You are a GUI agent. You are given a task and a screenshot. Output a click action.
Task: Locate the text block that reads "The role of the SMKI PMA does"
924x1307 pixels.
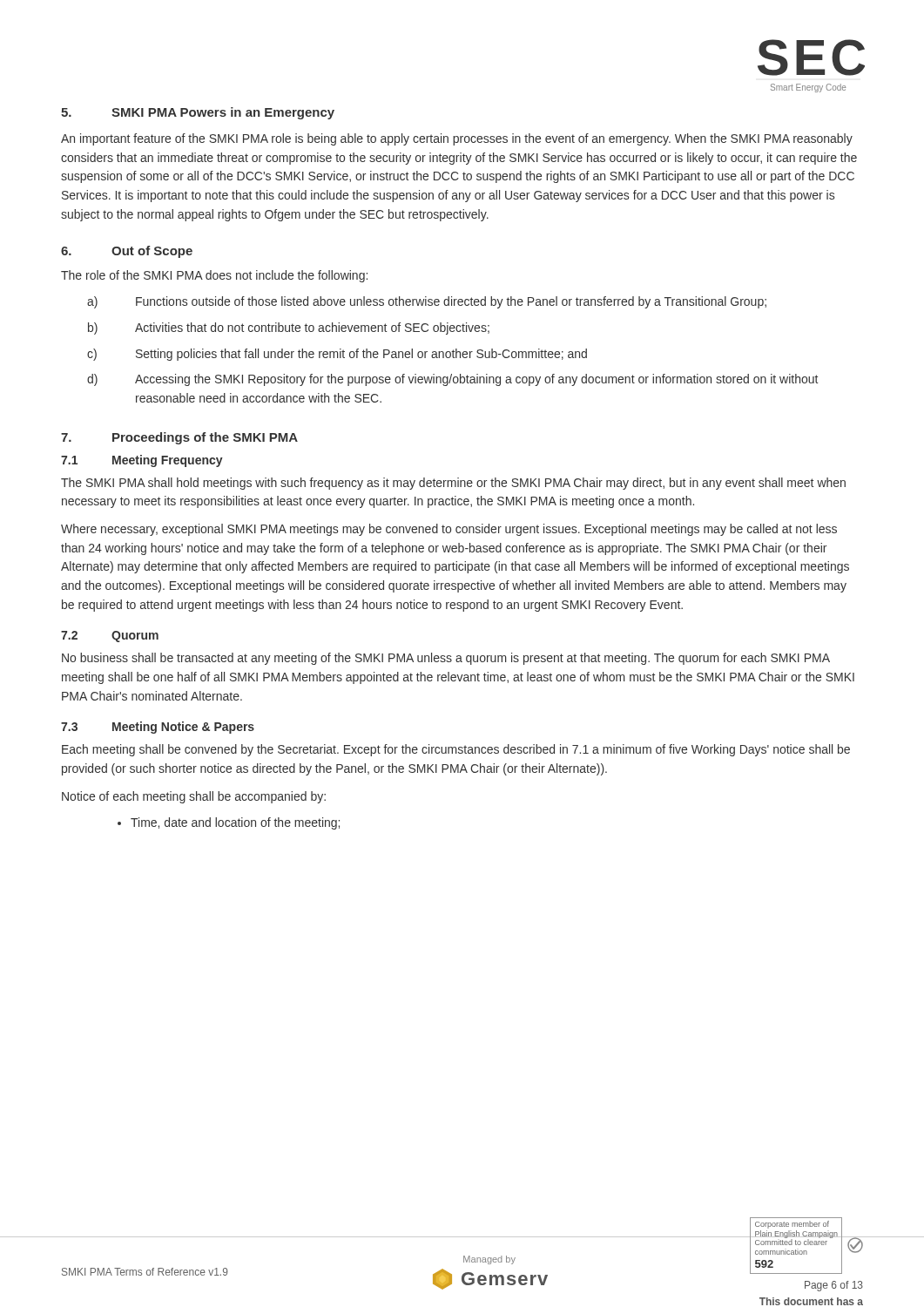click(214, 276)
